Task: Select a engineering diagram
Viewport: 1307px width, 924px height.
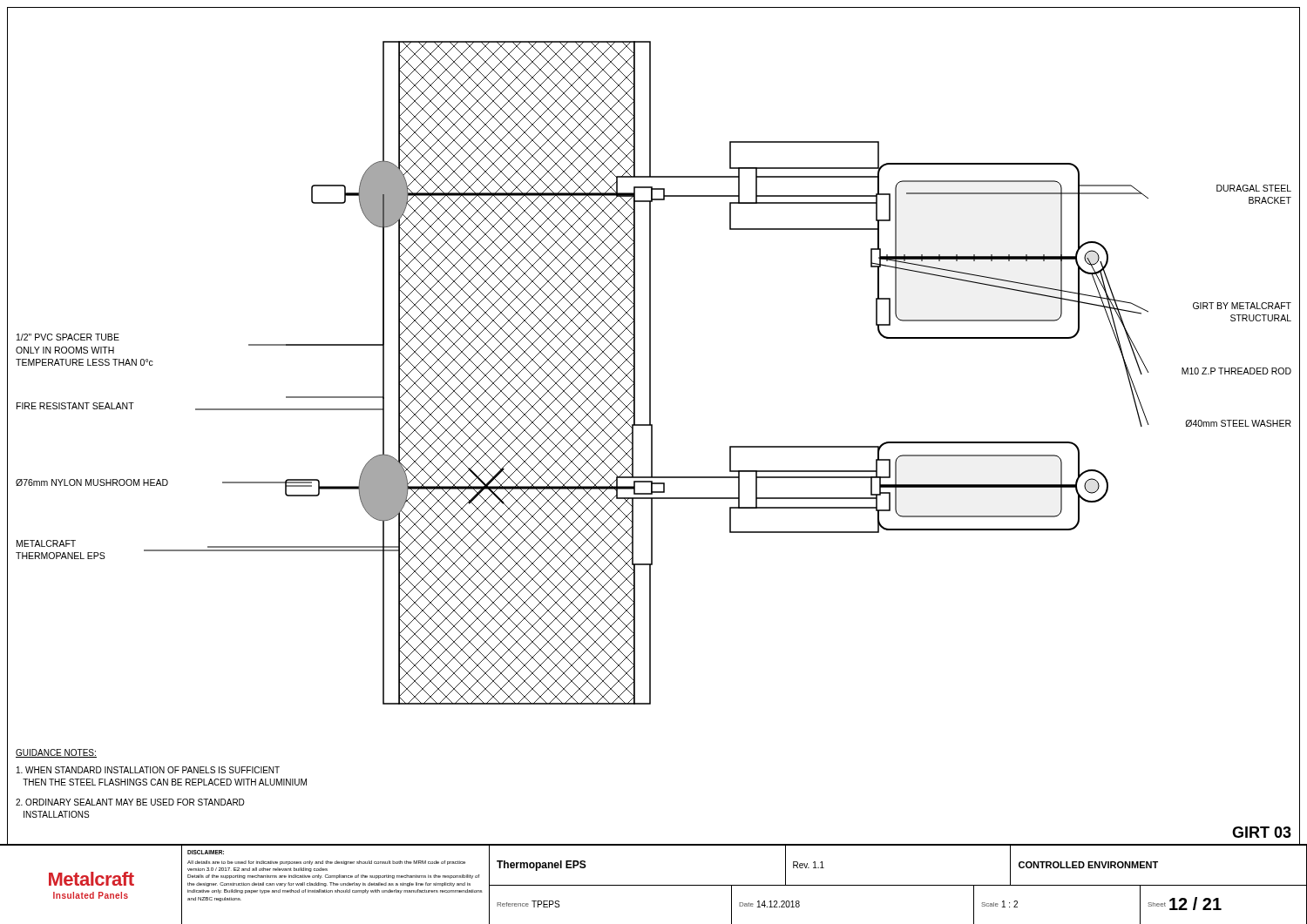Action: click(x=654, y=426)
